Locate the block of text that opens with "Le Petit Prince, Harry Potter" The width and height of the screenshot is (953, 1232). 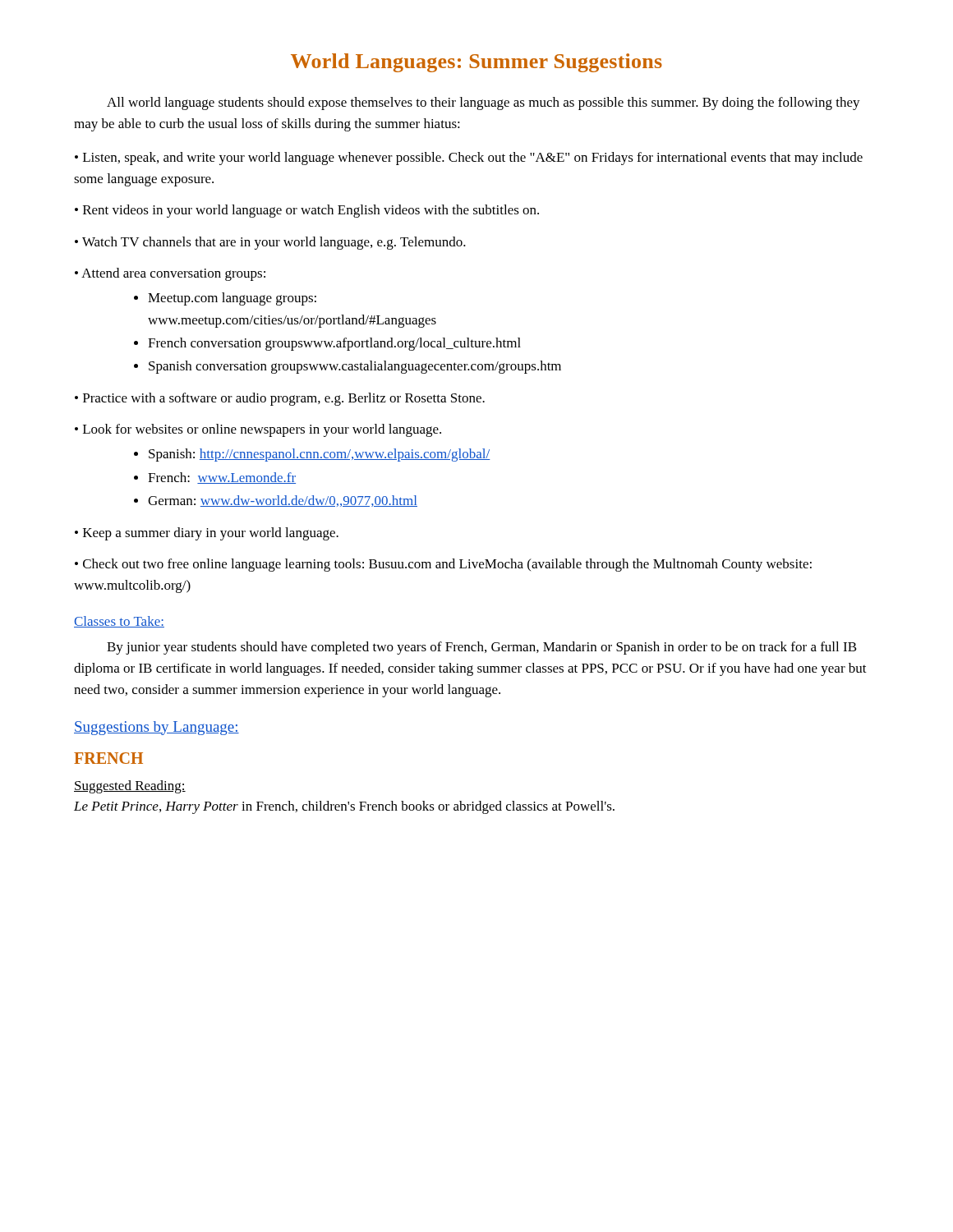(x=345, y=806)
